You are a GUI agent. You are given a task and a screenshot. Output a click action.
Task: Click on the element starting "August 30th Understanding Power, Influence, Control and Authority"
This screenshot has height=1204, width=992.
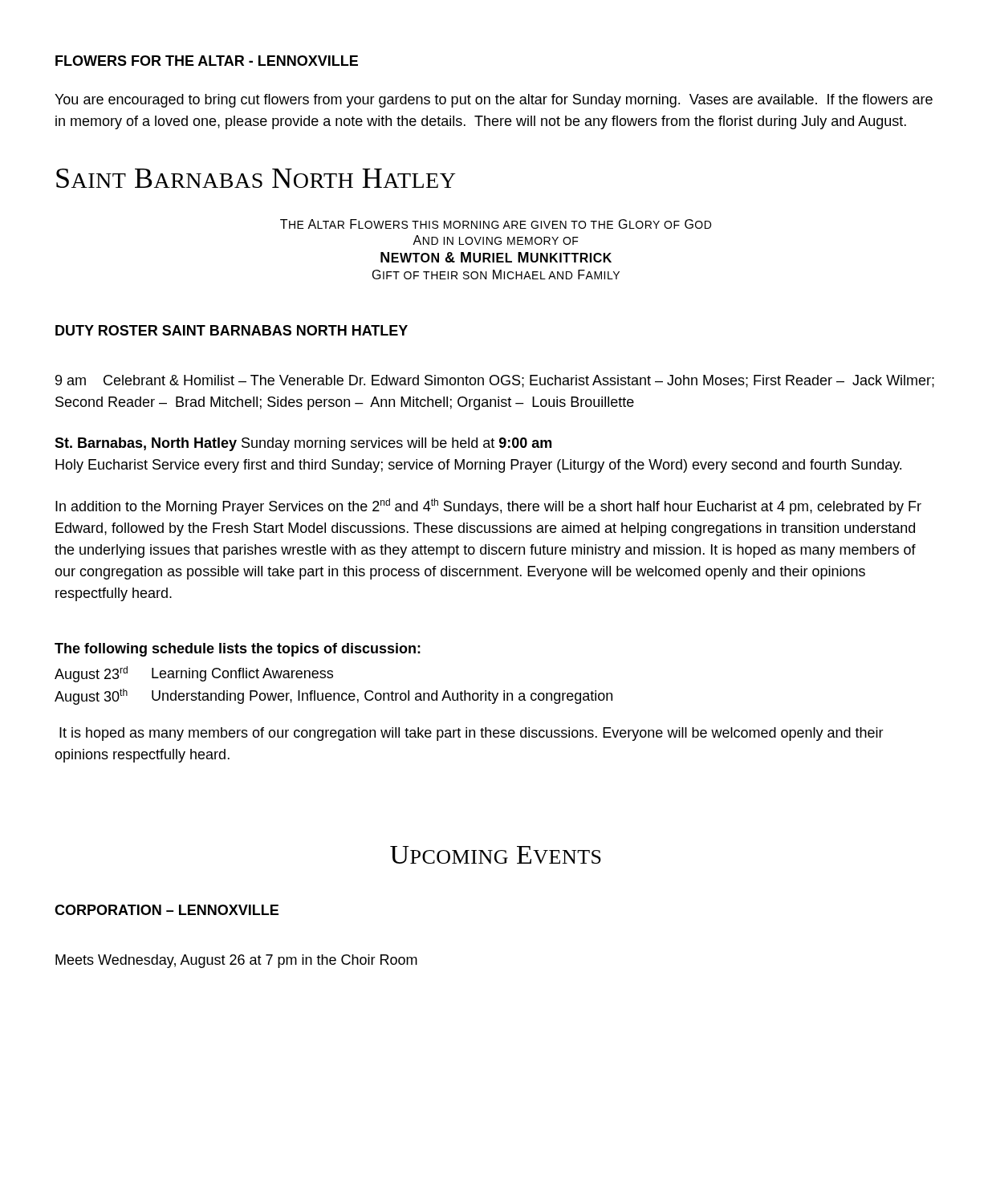pyautogui.click(x=496, y=697)
